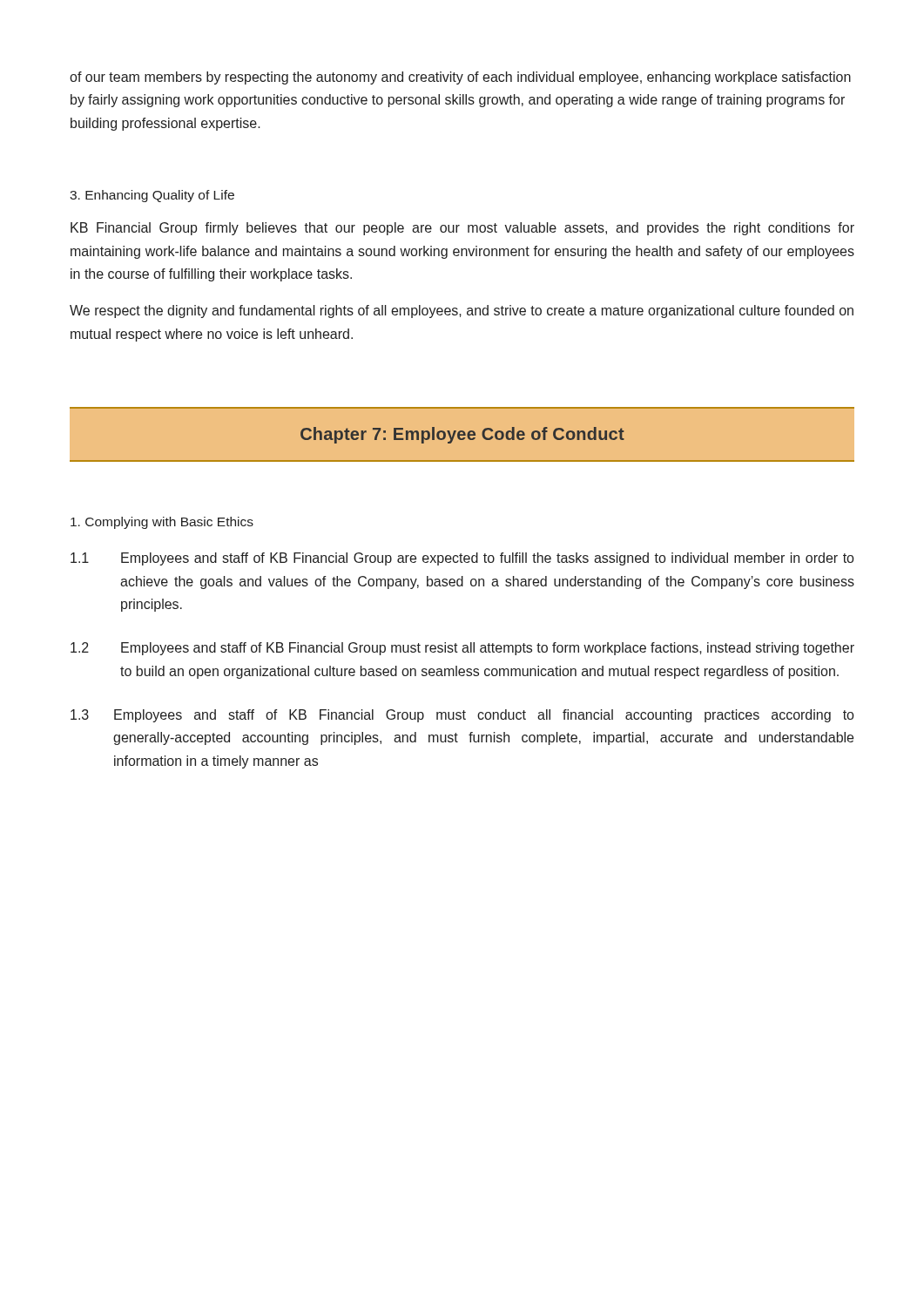The height and width of the screenshot is (1307, 924).
Task: Find the text block that reads "of our team members by respecting the"
Action: [462, 101]
